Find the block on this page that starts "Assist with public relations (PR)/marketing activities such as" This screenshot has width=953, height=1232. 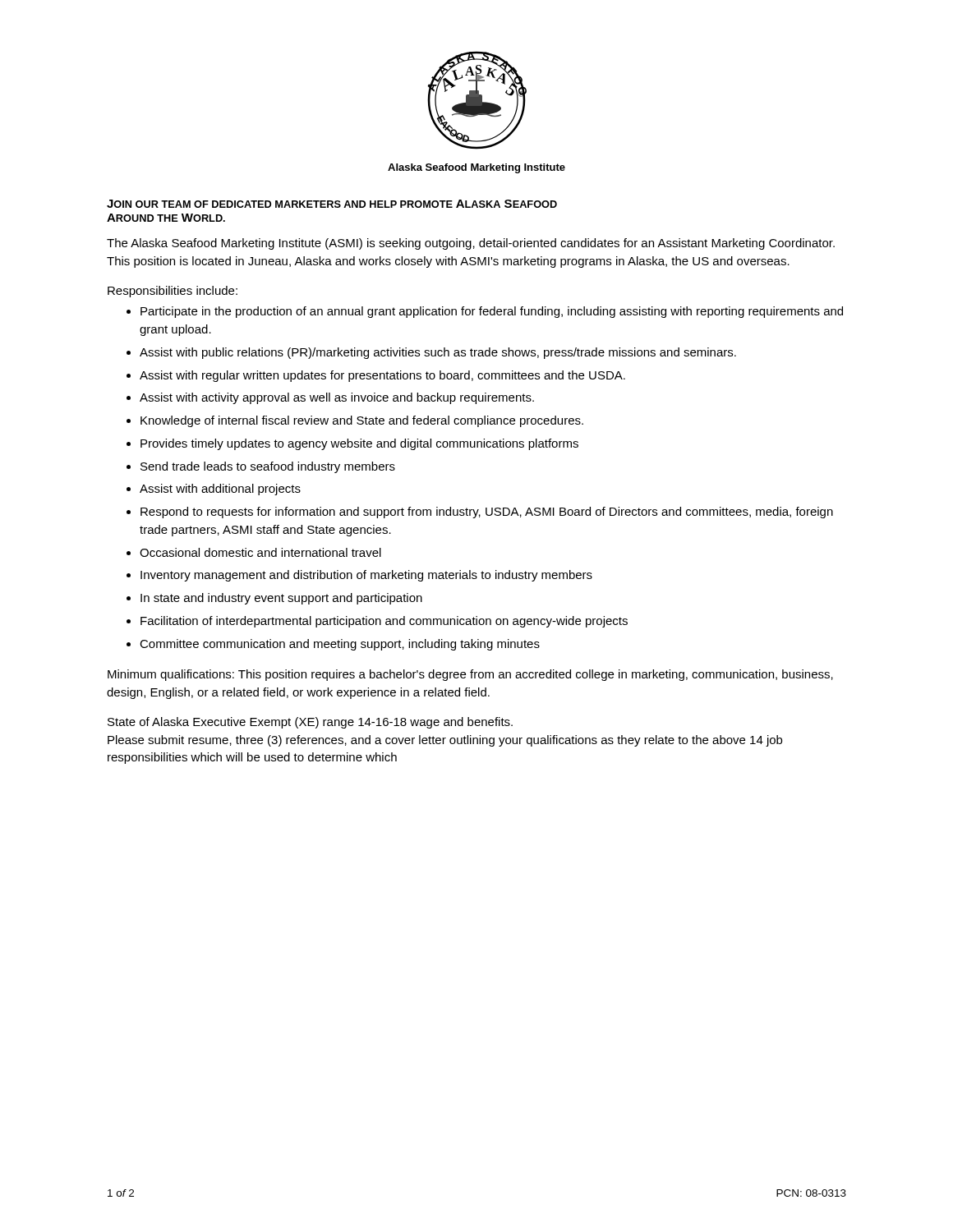coord(438,352)
